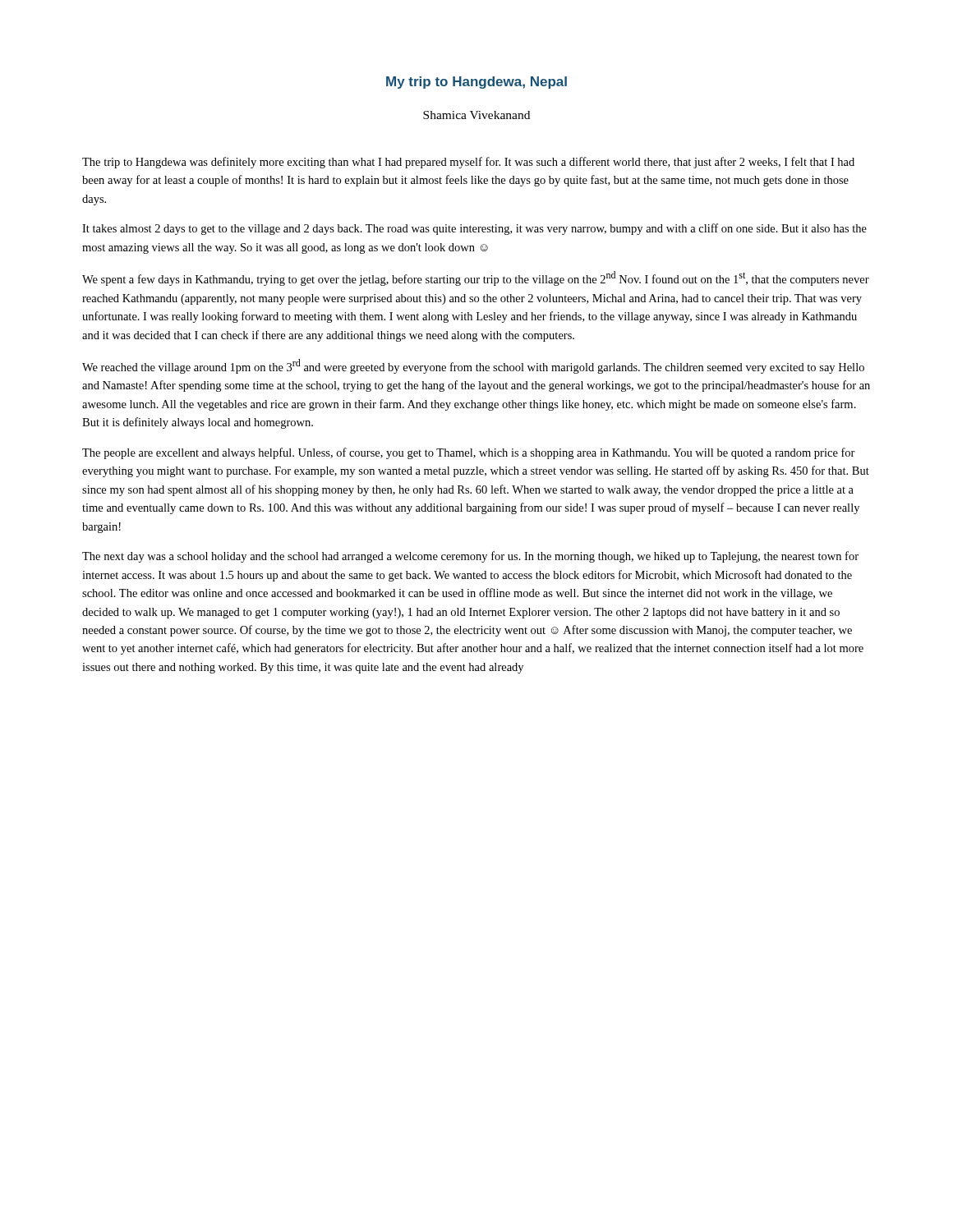The image size is (953, 1232).
Task: Locate the passage starting "My trip to Hangdewa, Nepal"
Action: point(476,82)
